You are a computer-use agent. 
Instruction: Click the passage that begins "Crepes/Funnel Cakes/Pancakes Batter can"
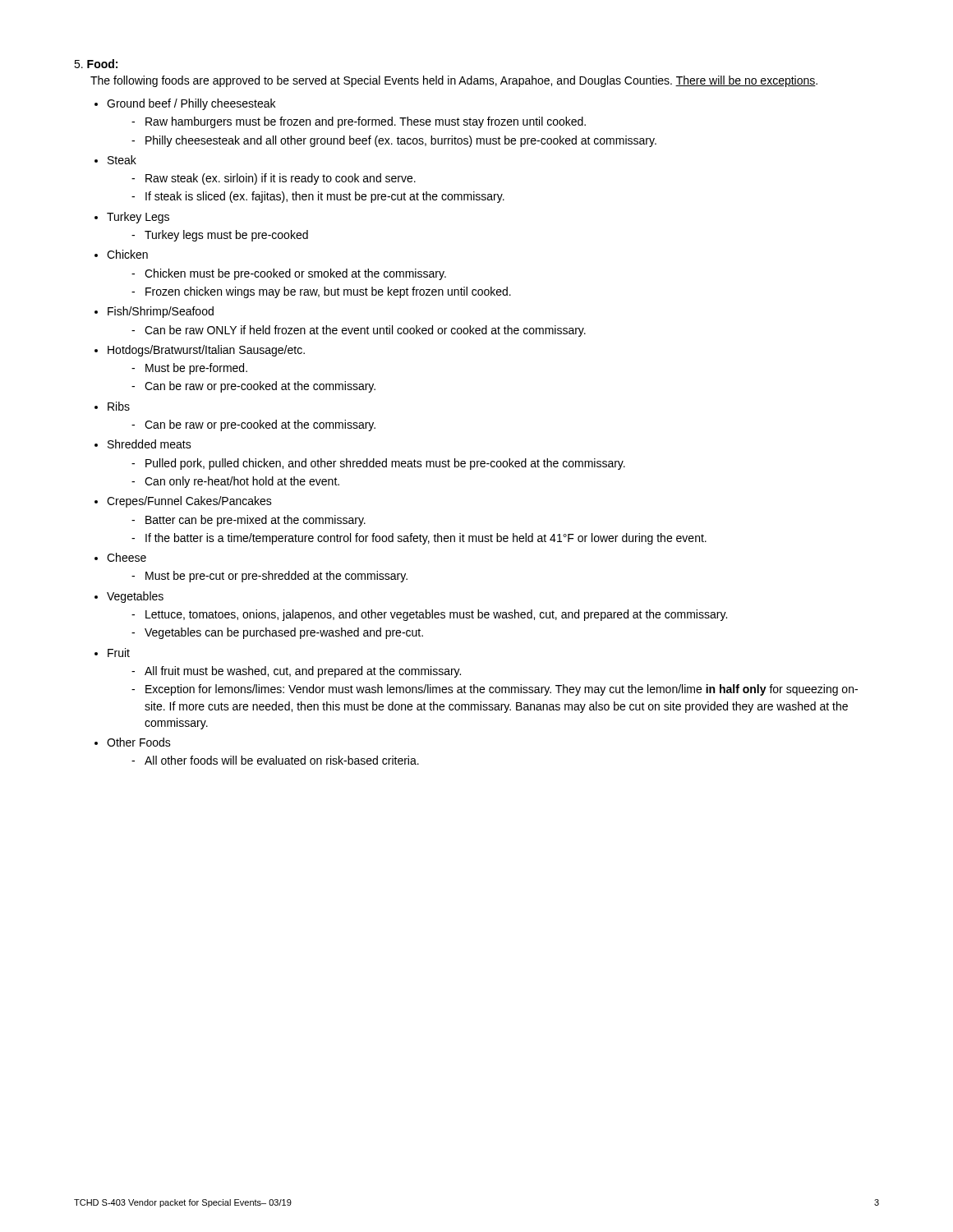click(x=189, y=502)
